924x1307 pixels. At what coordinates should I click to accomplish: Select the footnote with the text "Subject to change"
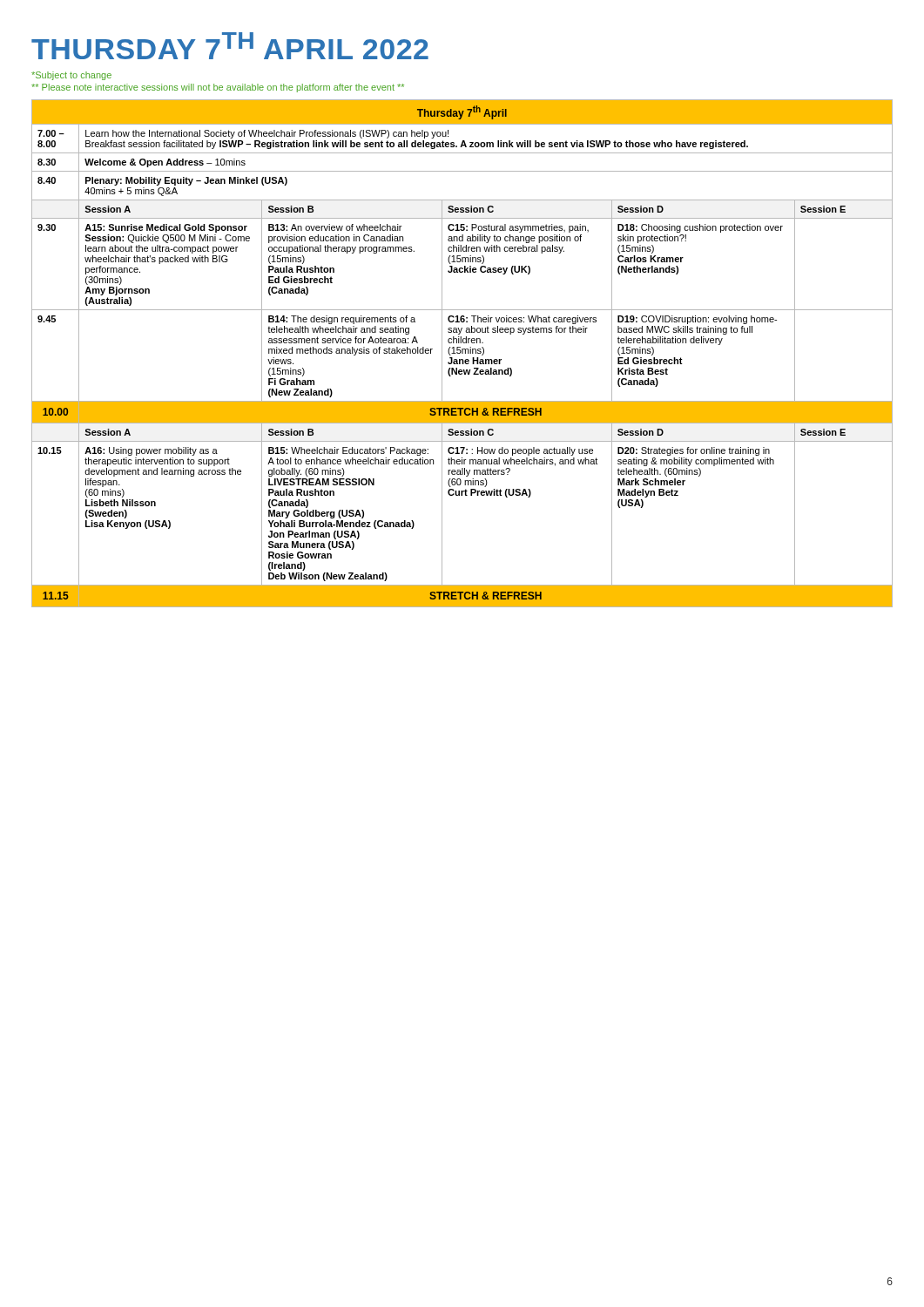tap(72, 75)
